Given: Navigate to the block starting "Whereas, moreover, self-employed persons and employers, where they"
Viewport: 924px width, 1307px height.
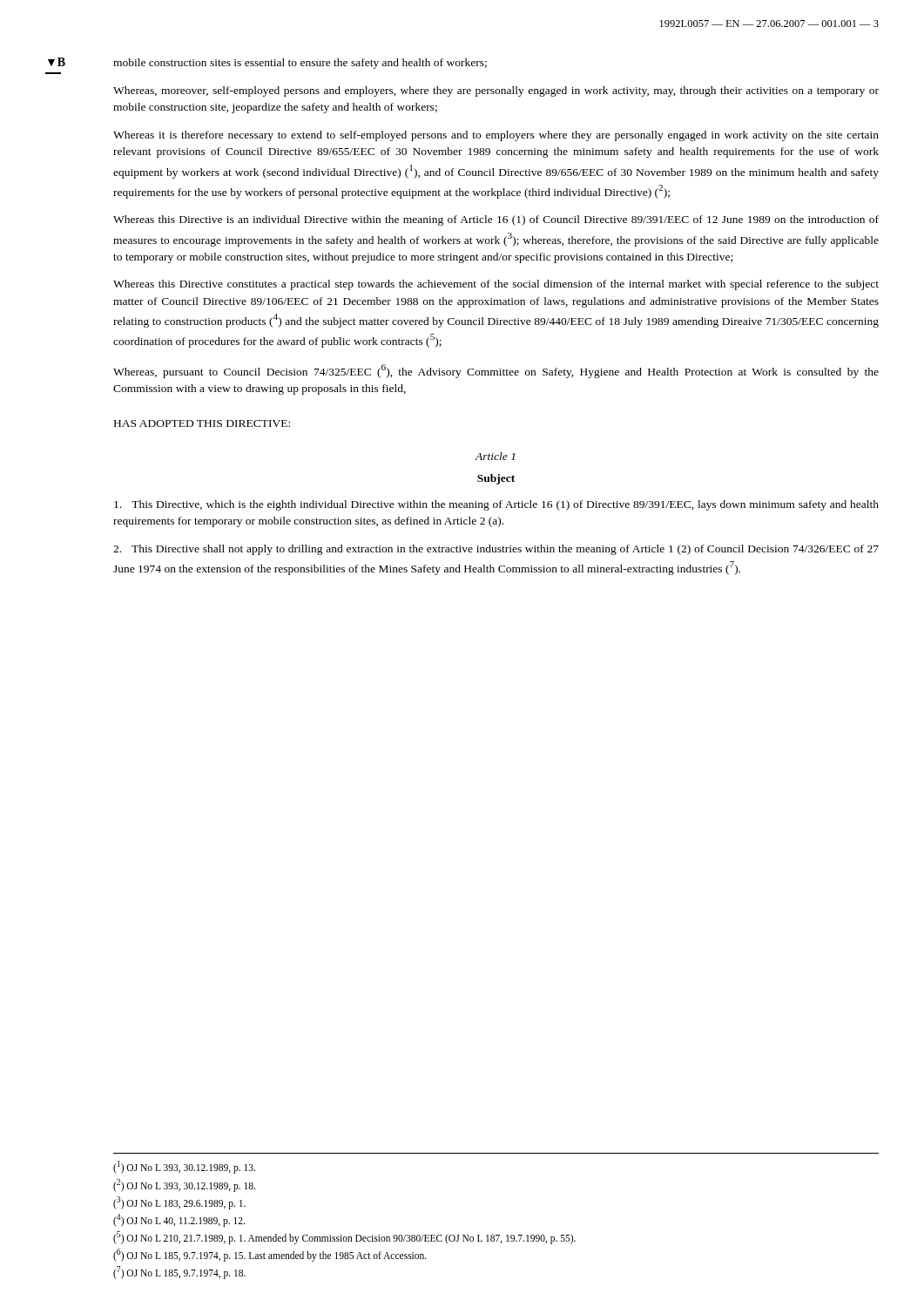Looking at the screenshot, I should (496, 98).
